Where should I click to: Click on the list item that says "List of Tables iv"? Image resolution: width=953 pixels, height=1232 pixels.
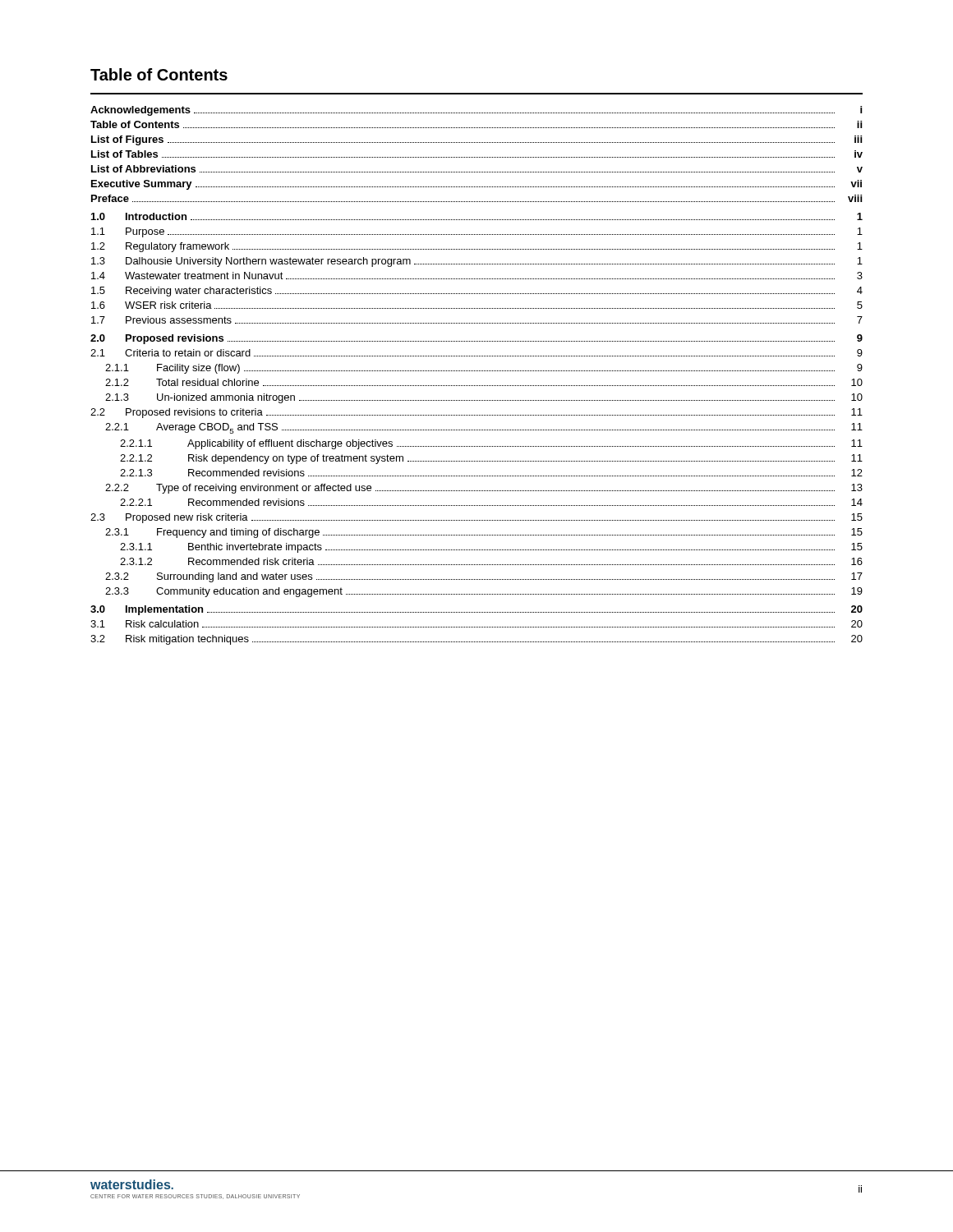pyautogui.click(x=476, y=154)
